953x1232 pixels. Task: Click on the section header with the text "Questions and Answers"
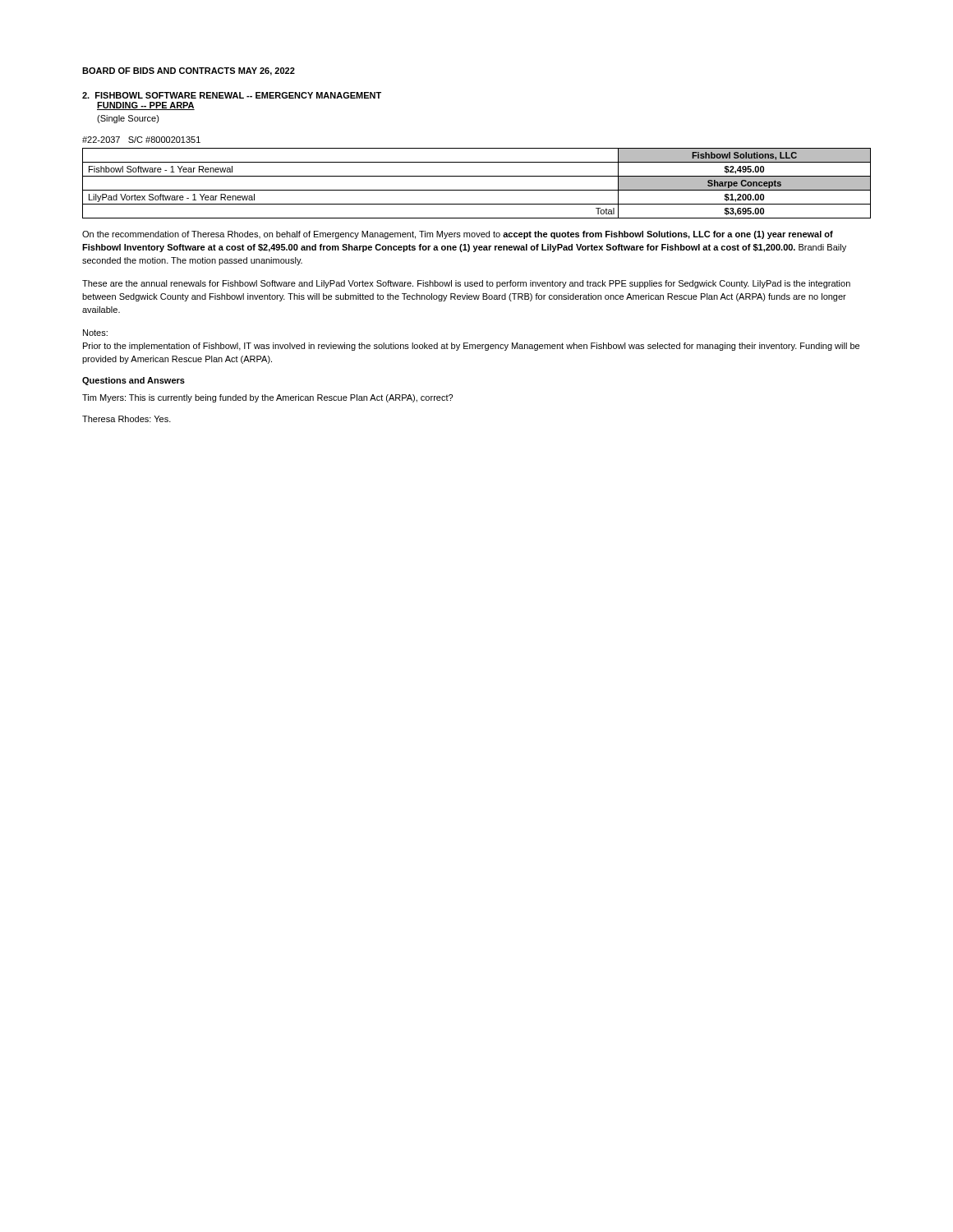click(133, 381)
